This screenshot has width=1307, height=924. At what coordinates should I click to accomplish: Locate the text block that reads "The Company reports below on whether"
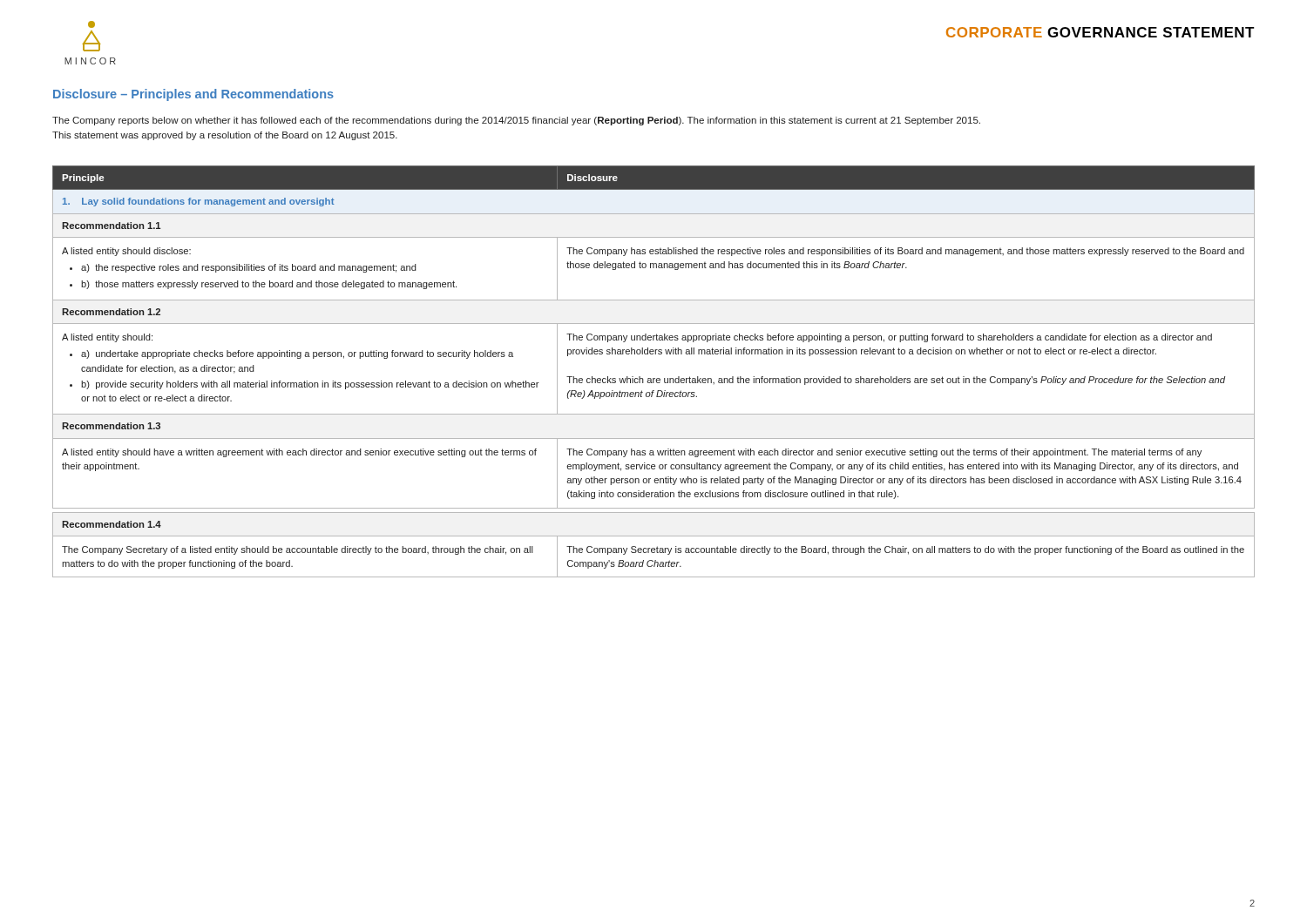(x=517, y=128)
